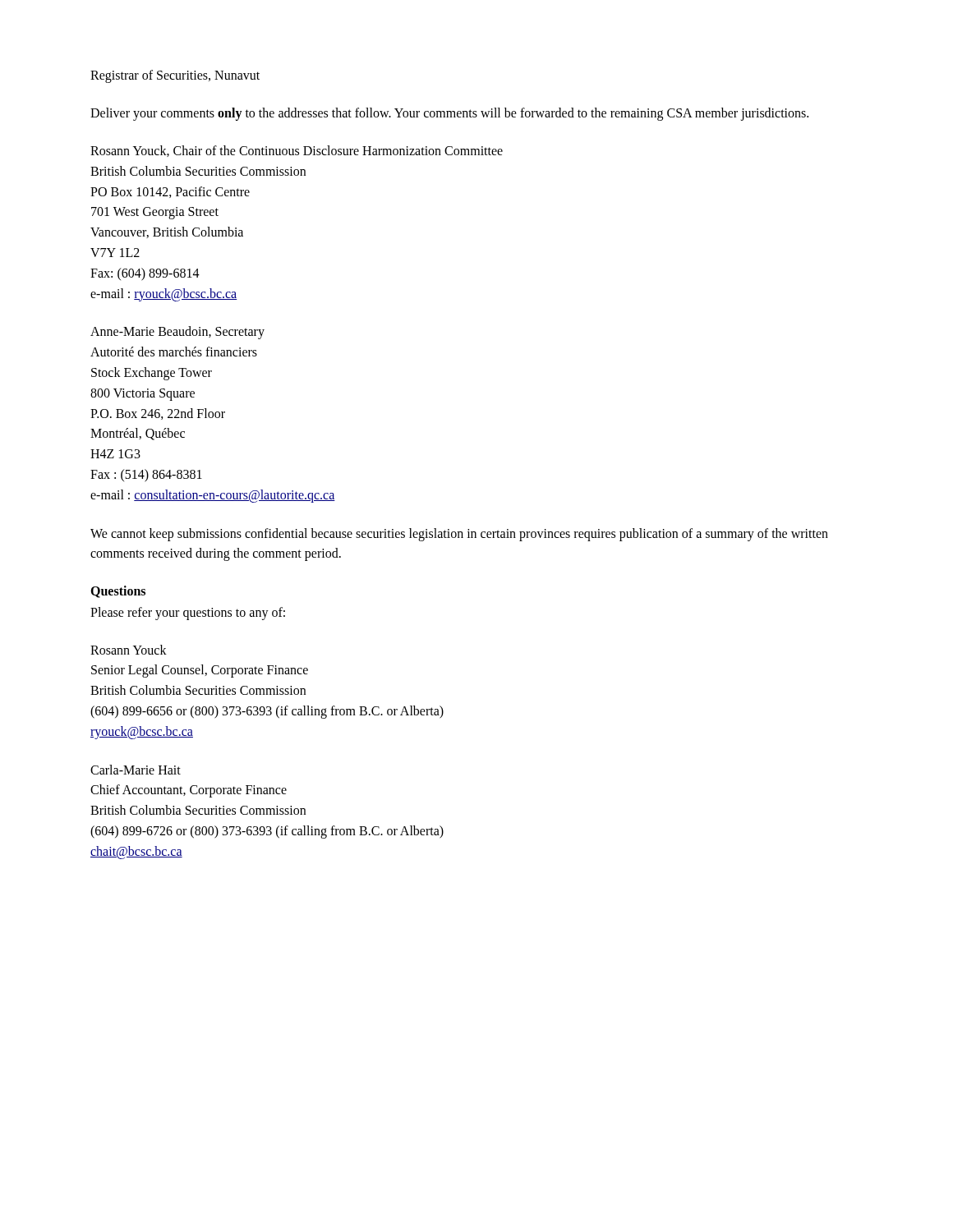The width and height of the screenshot is (953, 1232).
Task: Find the text starting "Anne-Marie Beaudoin, Secretary Autorité des"
Action: pos(212,413)
